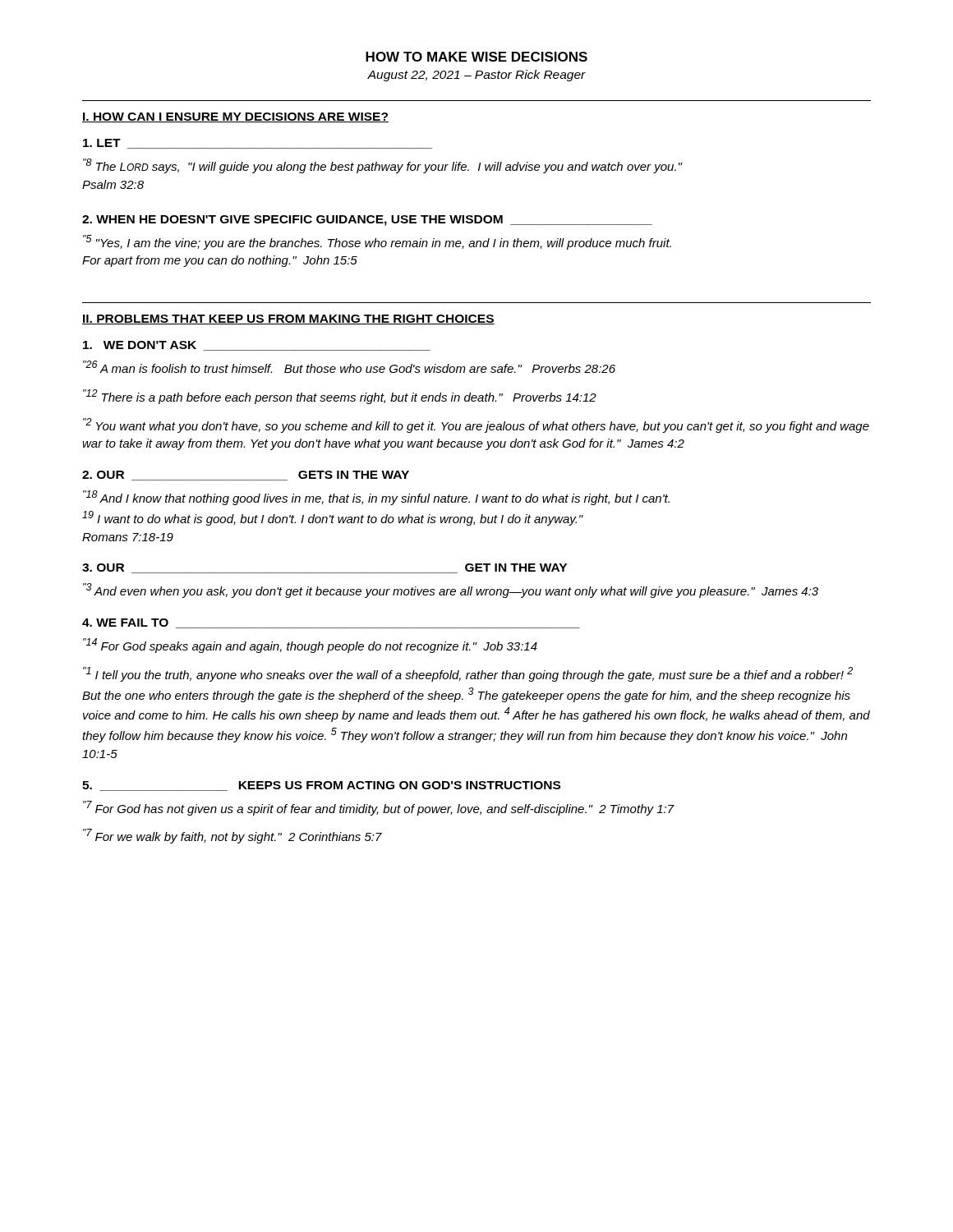Click the passage that begins ""2 You want what you"
This screenshot has height=1232, width=953.
click(x=476, y=433)
